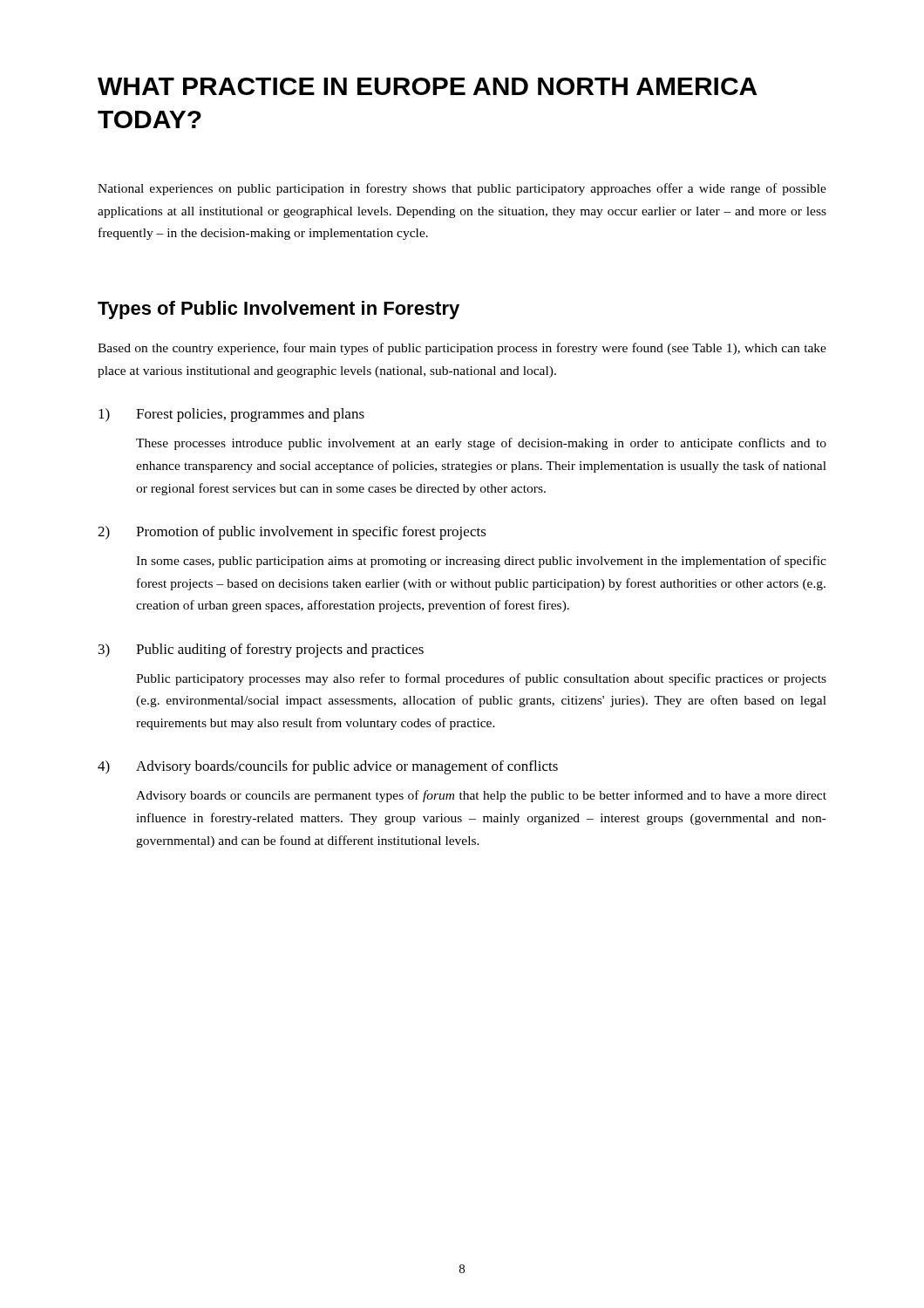Where is the passage that starts "4) Advisory boards/councils"?
Screen dimensions: 1308x924
[462, 805]
